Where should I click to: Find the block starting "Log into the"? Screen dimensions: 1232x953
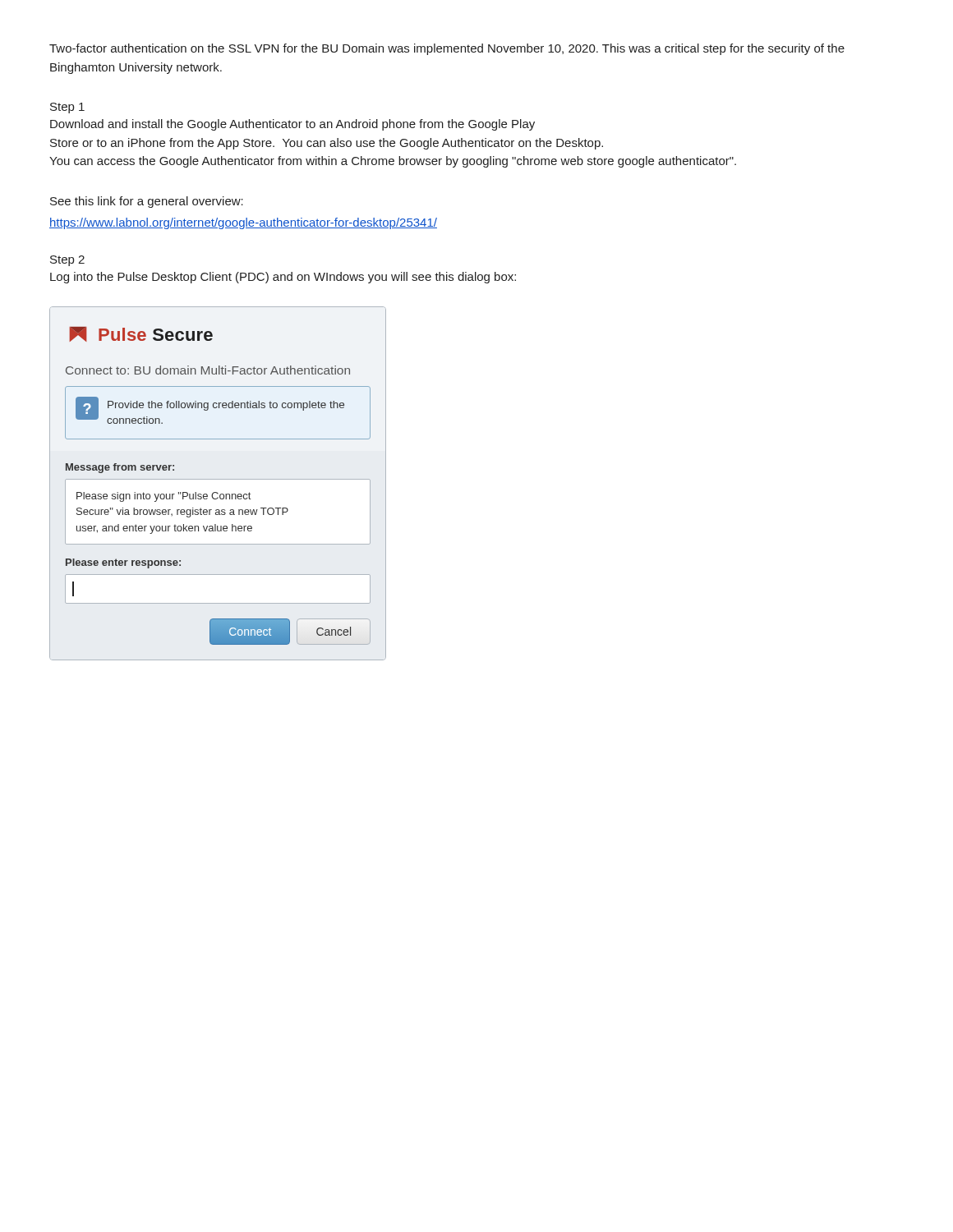[283, 276]
